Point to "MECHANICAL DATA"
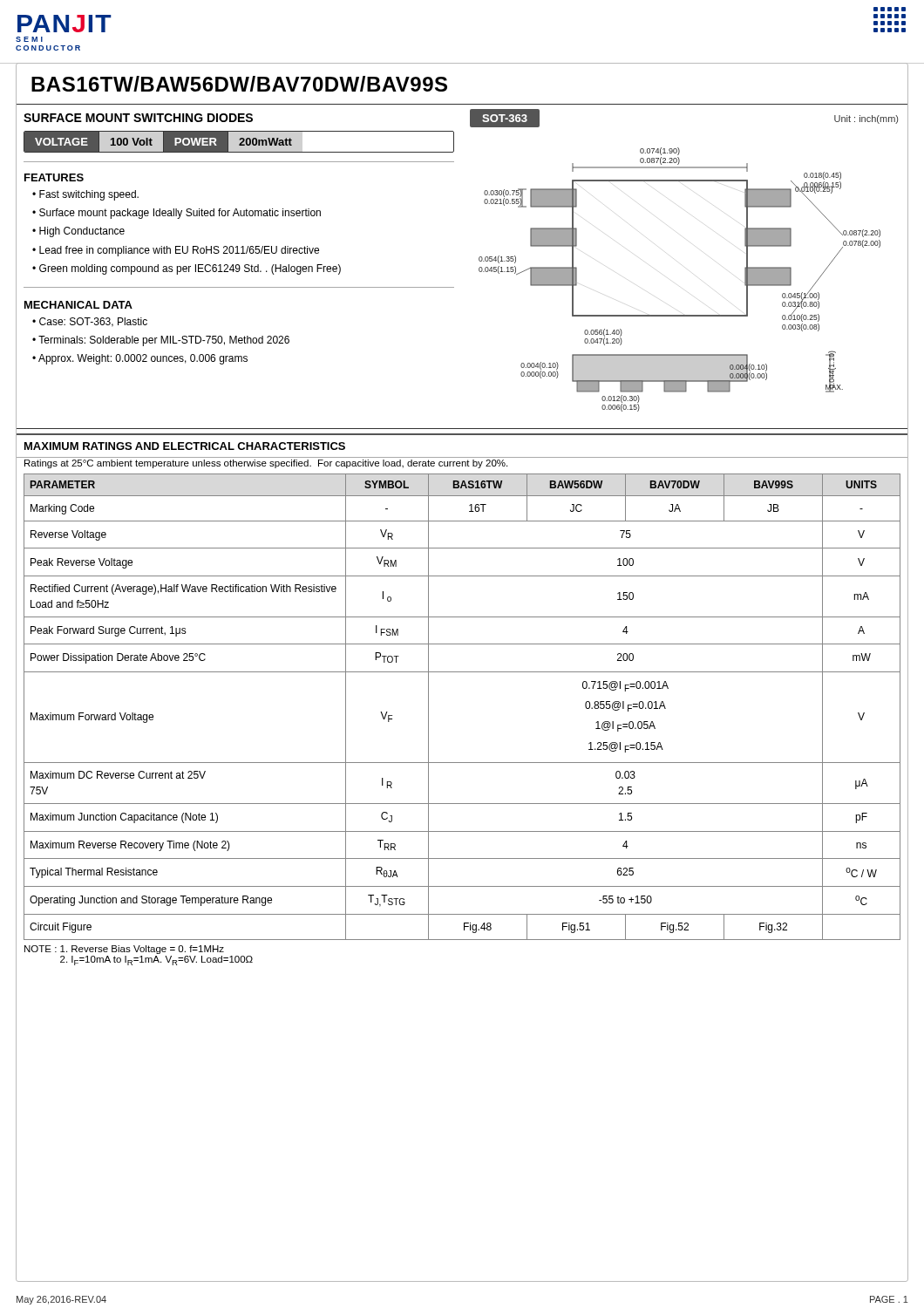This screenshot has width=924, height=1308. (78, 305)
